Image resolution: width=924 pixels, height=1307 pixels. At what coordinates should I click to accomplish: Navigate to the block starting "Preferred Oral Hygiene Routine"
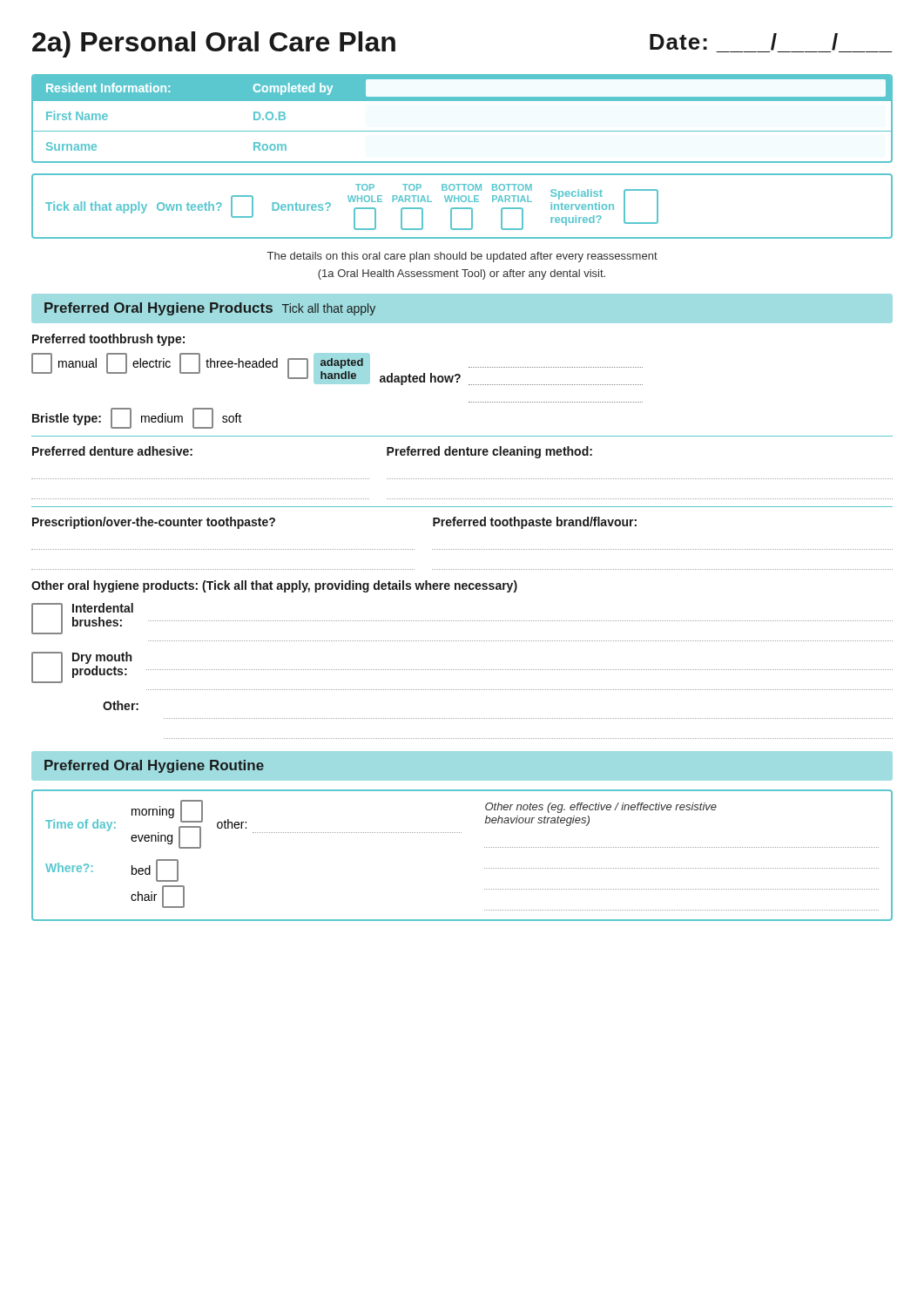[154, 766]
